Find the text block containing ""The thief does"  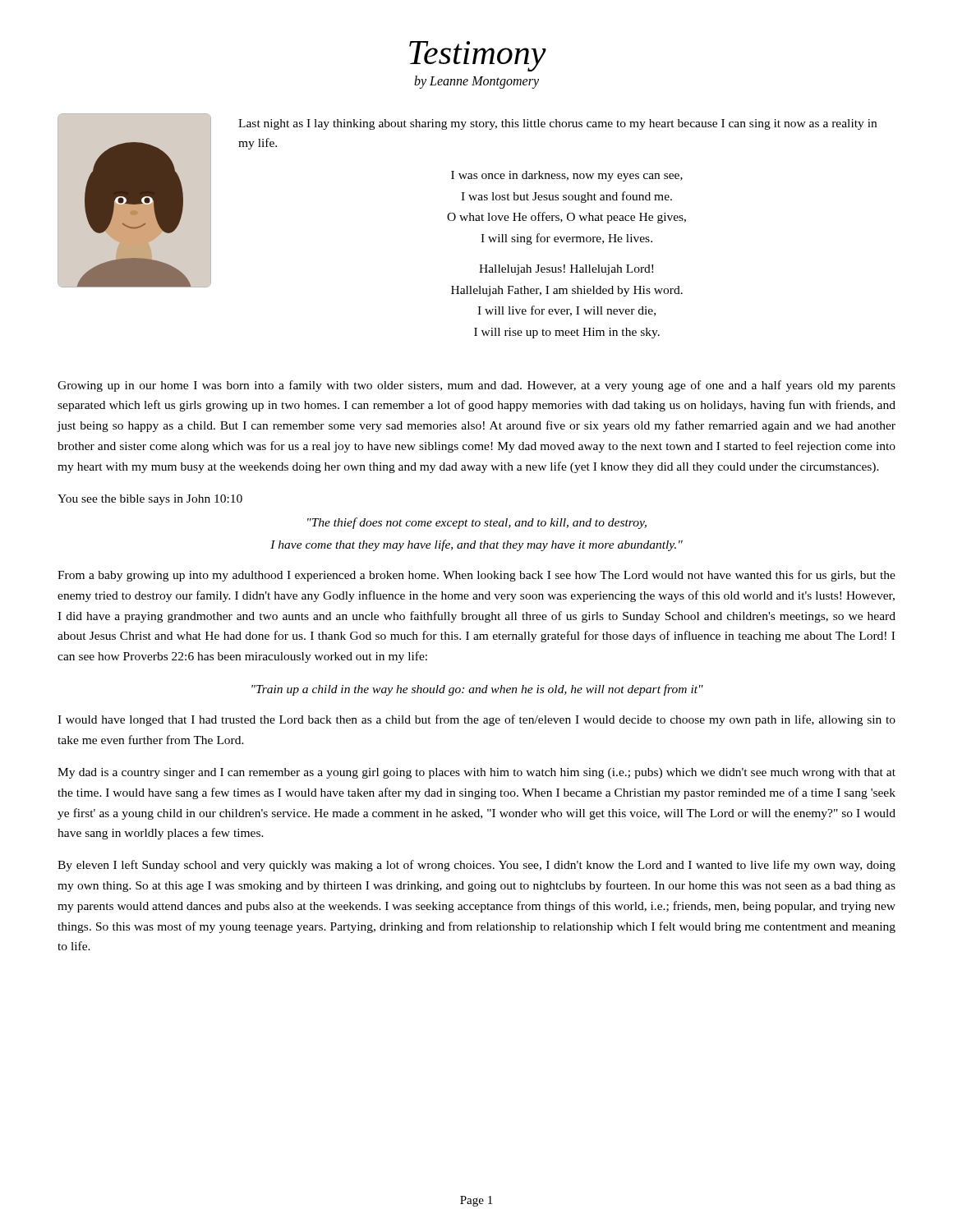click(476, 533)
